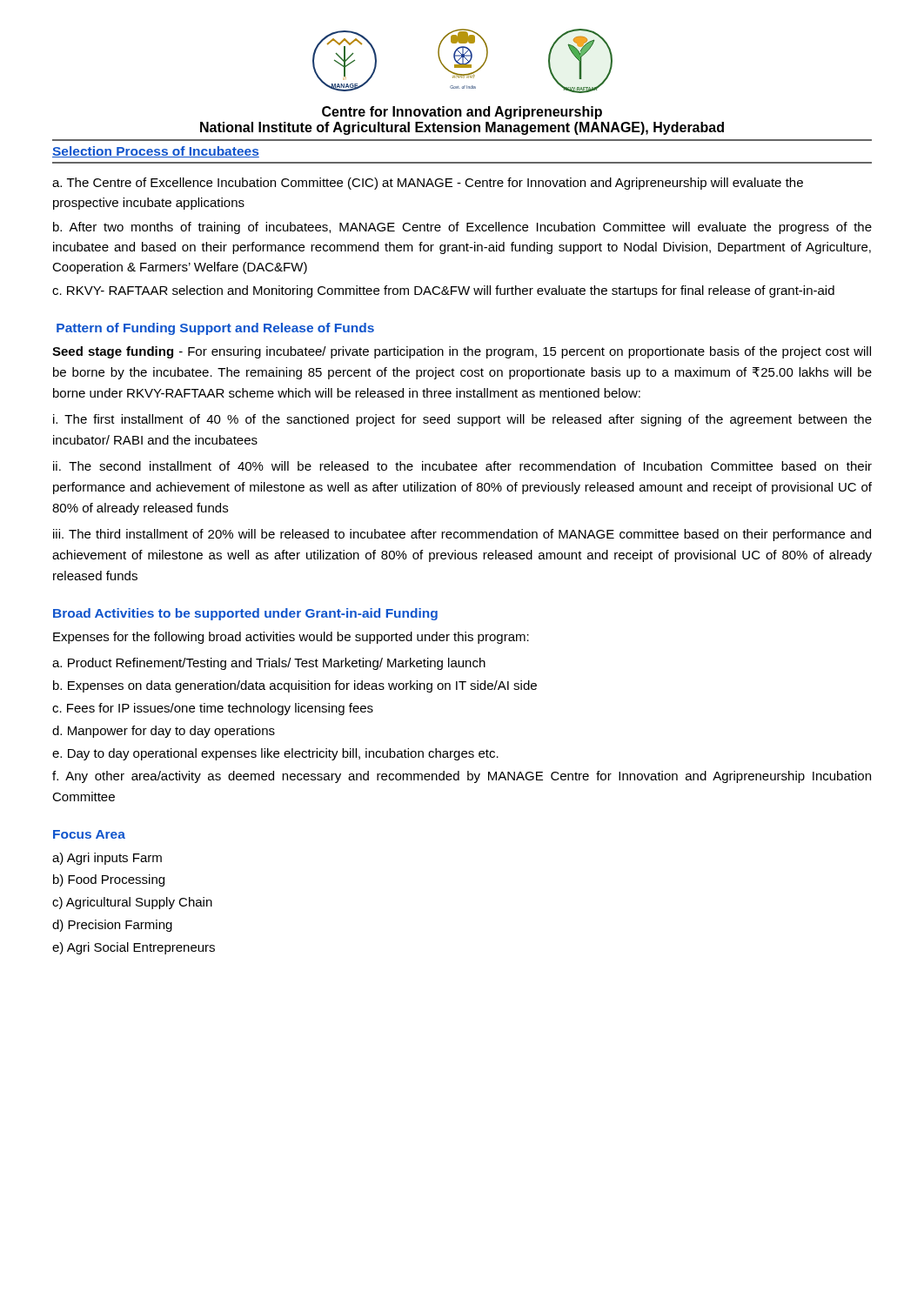Select the text block with the text "Expenses for the following broad activities would be"
Screen dimensions: 1305x924
(291, 636)
